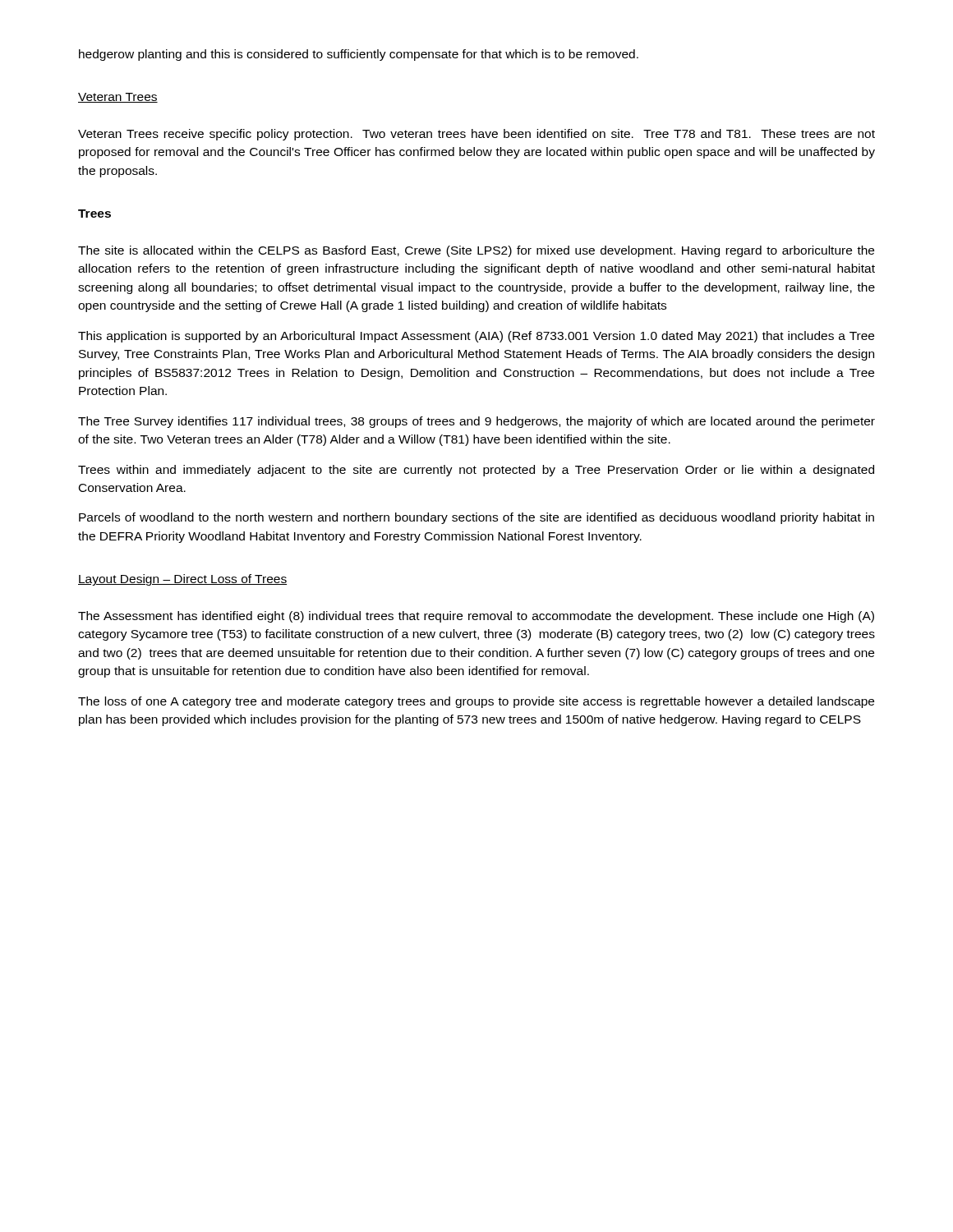Find the text block with the text "The Assessment has identified eight"
This screenshot has height=1232, width=953.
[x=476, y=643]
